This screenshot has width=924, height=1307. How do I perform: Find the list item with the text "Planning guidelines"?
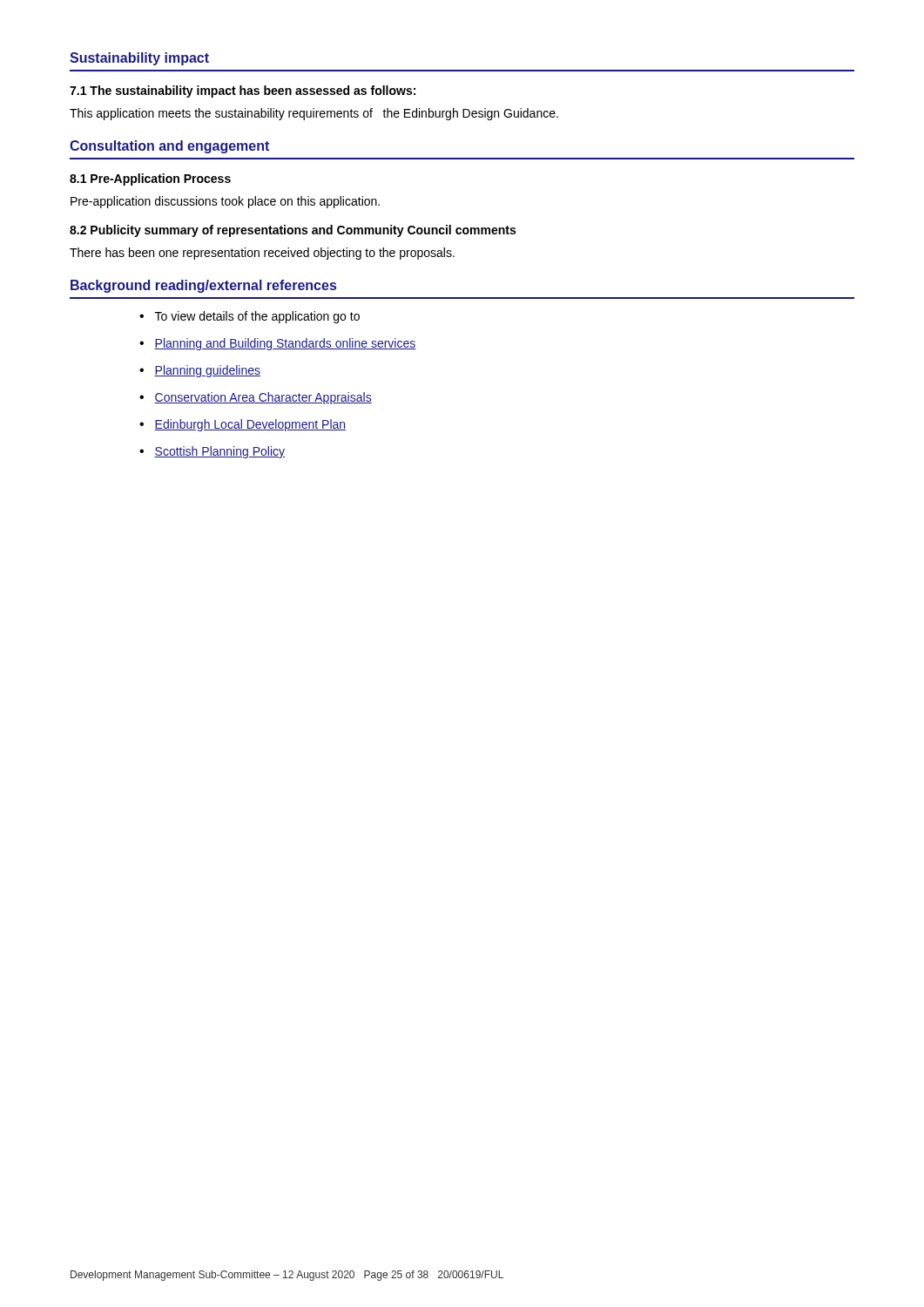click(x=208, y=371)
